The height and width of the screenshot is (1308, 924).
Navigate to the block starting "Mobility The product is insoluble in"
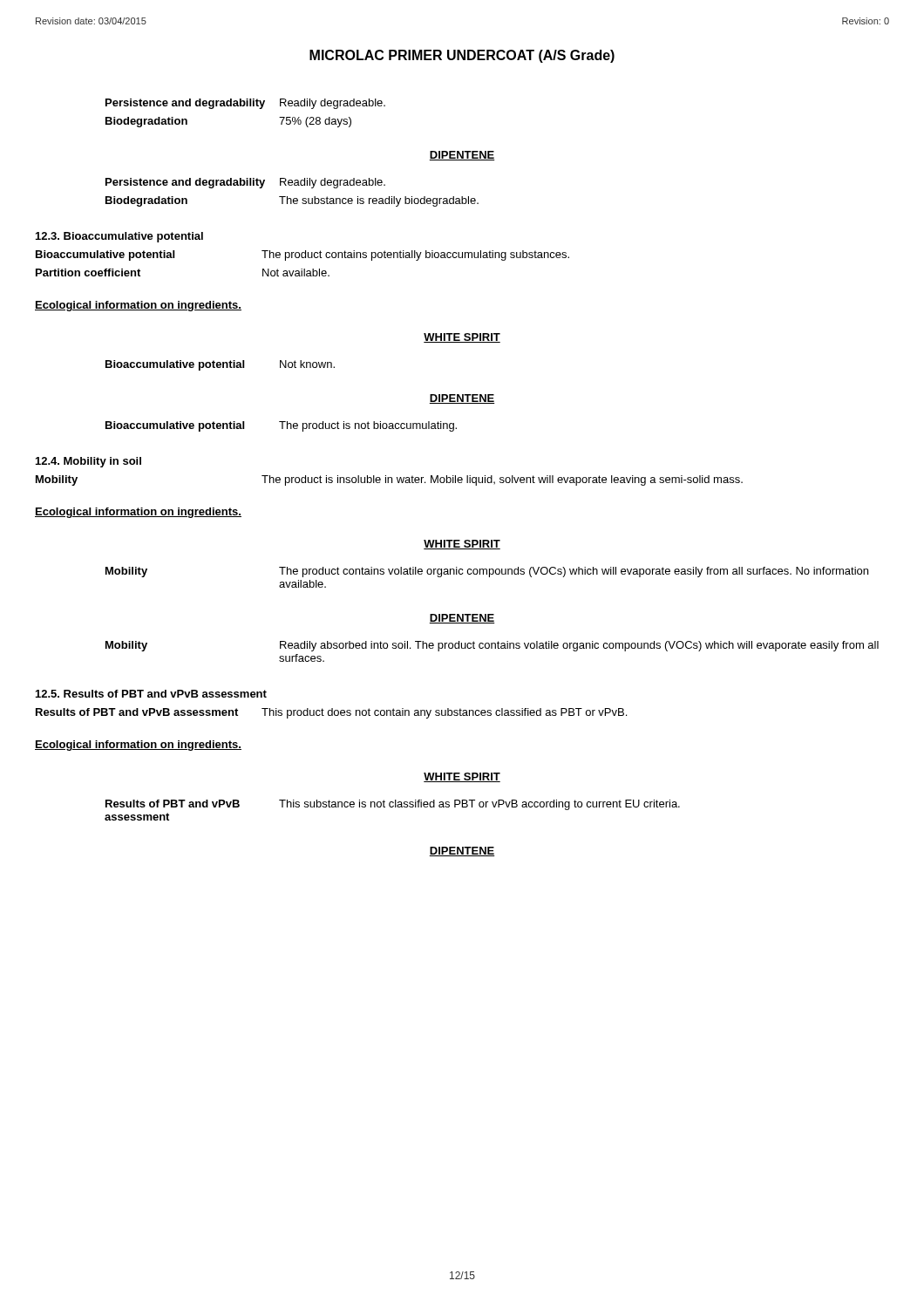tap(462, 479)
